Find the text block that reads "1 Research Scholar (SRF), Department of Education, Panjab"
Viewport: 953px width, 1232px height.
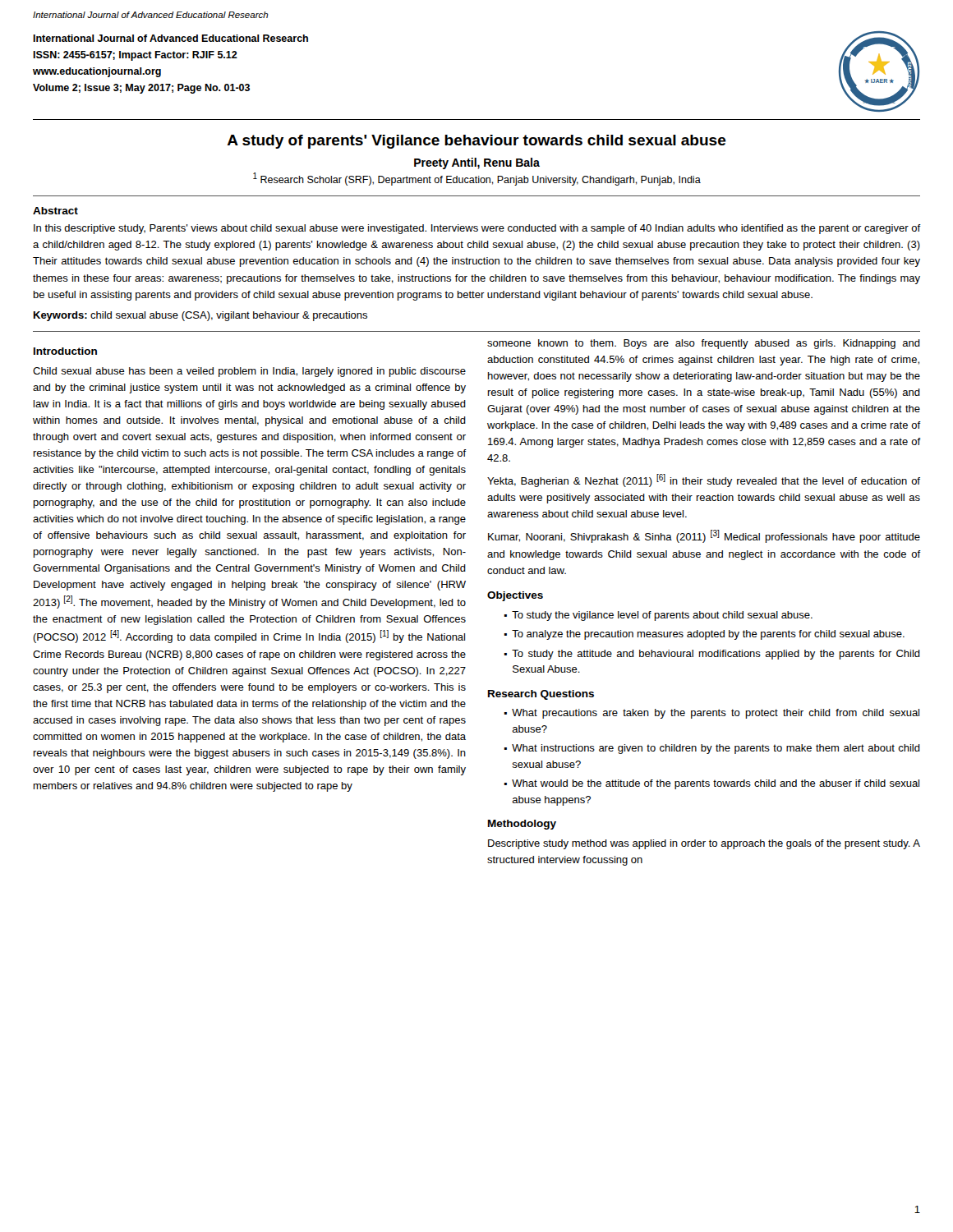pyautogui.click(x=476, y=179)
